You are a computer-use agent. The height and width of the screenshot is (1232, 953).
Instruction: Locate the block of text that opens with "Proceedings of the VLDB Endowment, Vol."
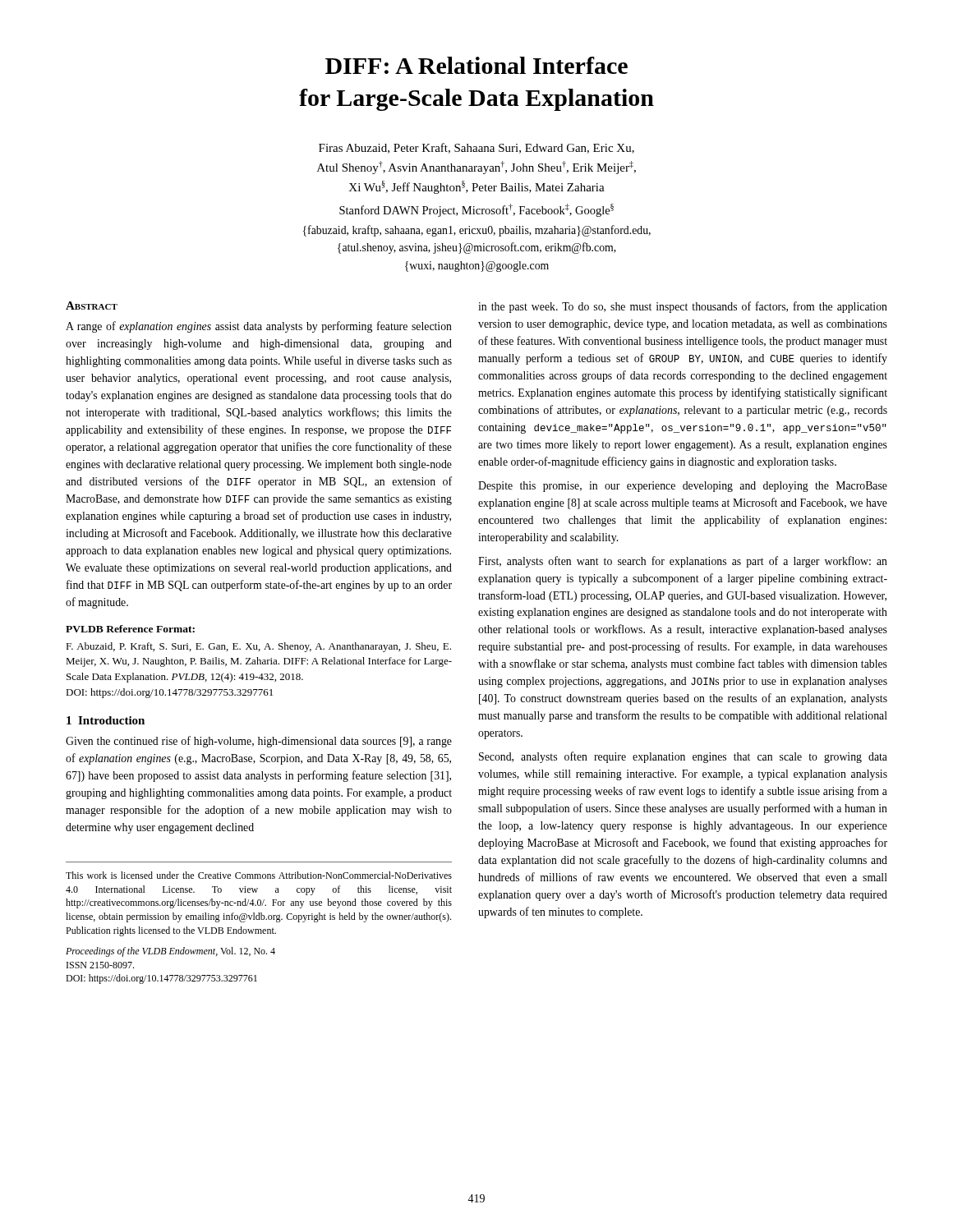(x=259, y=965)
